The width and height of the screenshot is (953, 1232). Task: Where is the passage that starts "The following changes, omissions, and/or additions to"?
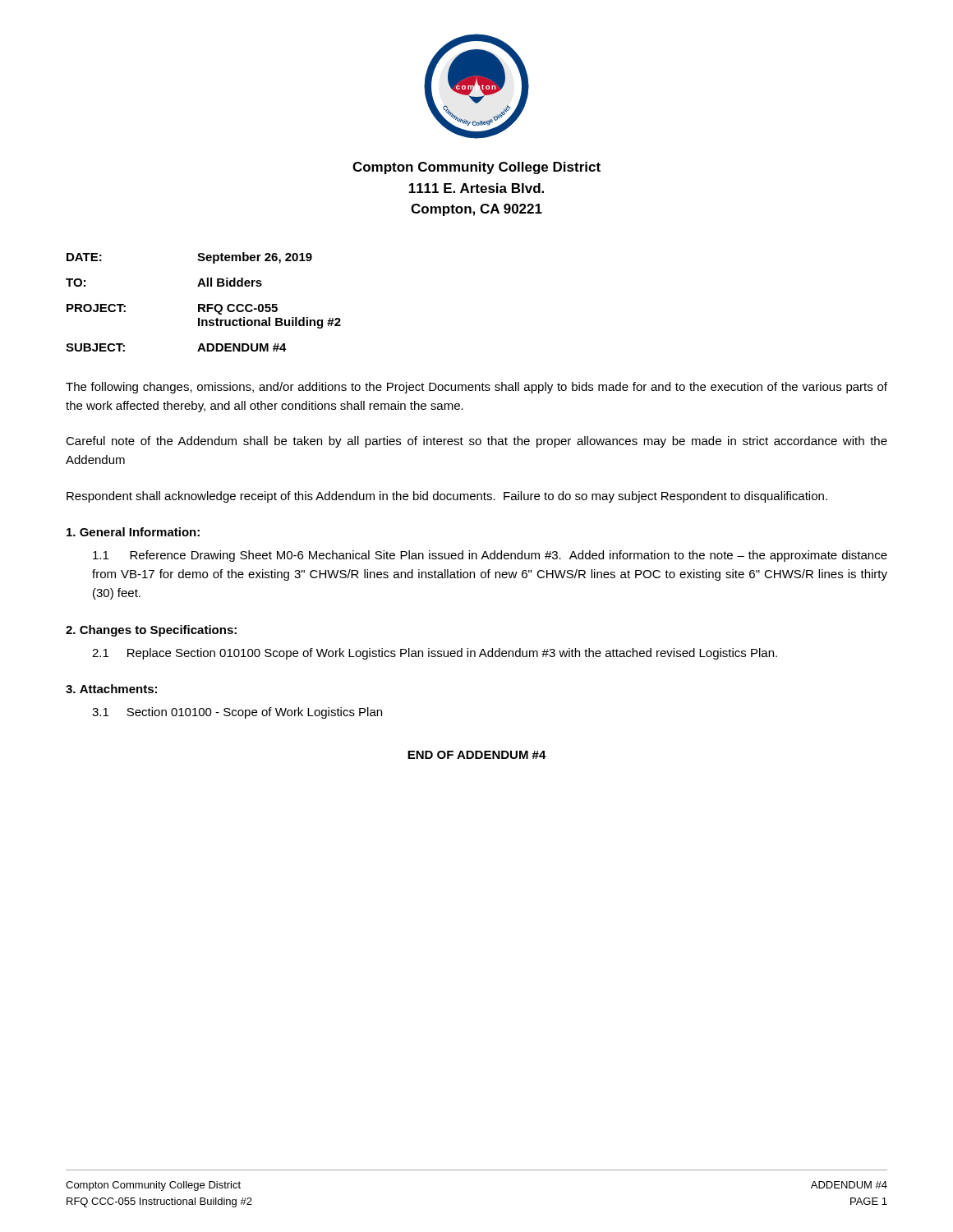click(476, 396)
